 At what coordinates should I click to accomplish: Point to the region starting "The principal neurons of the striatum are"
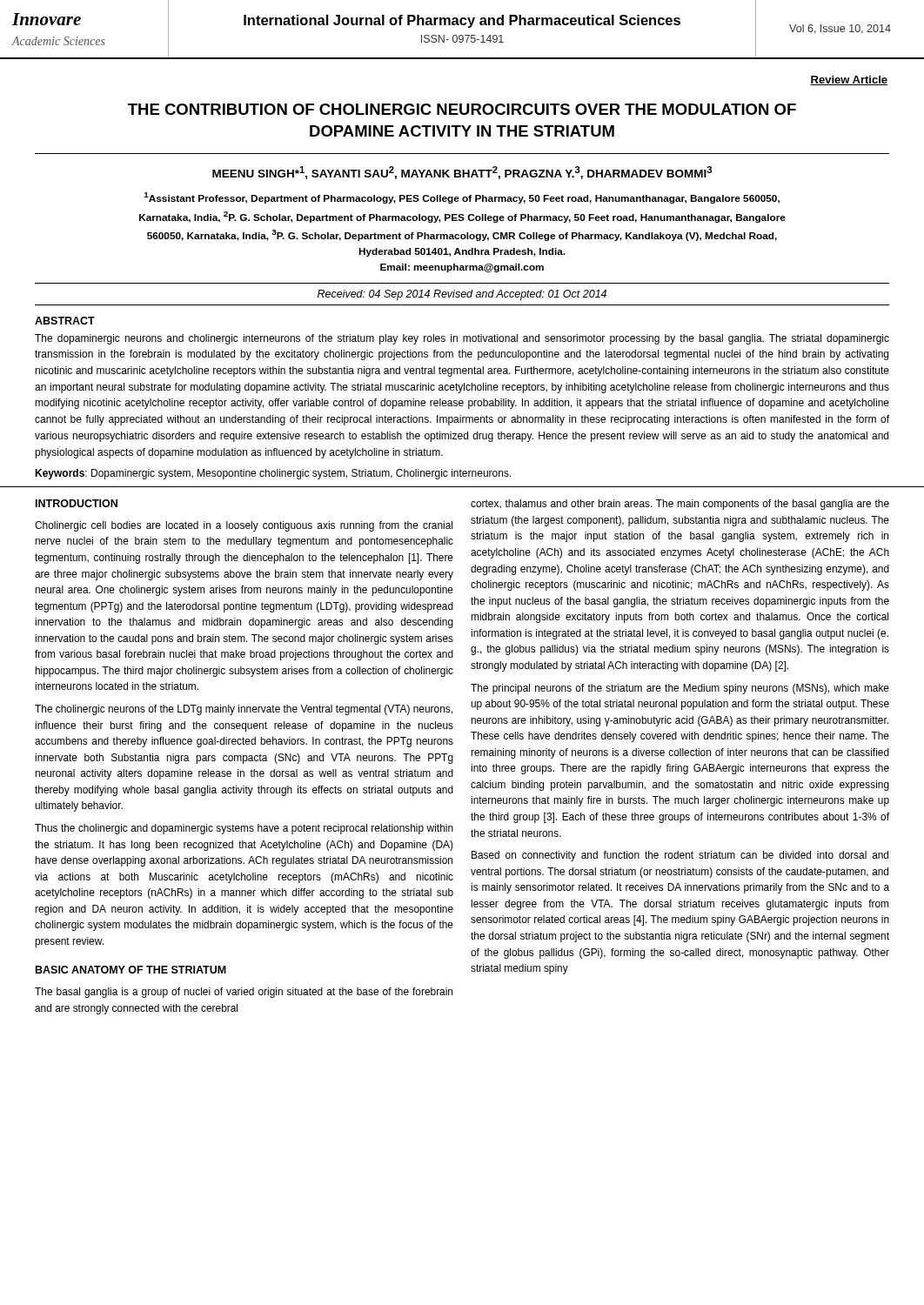[x=680, y=760]
